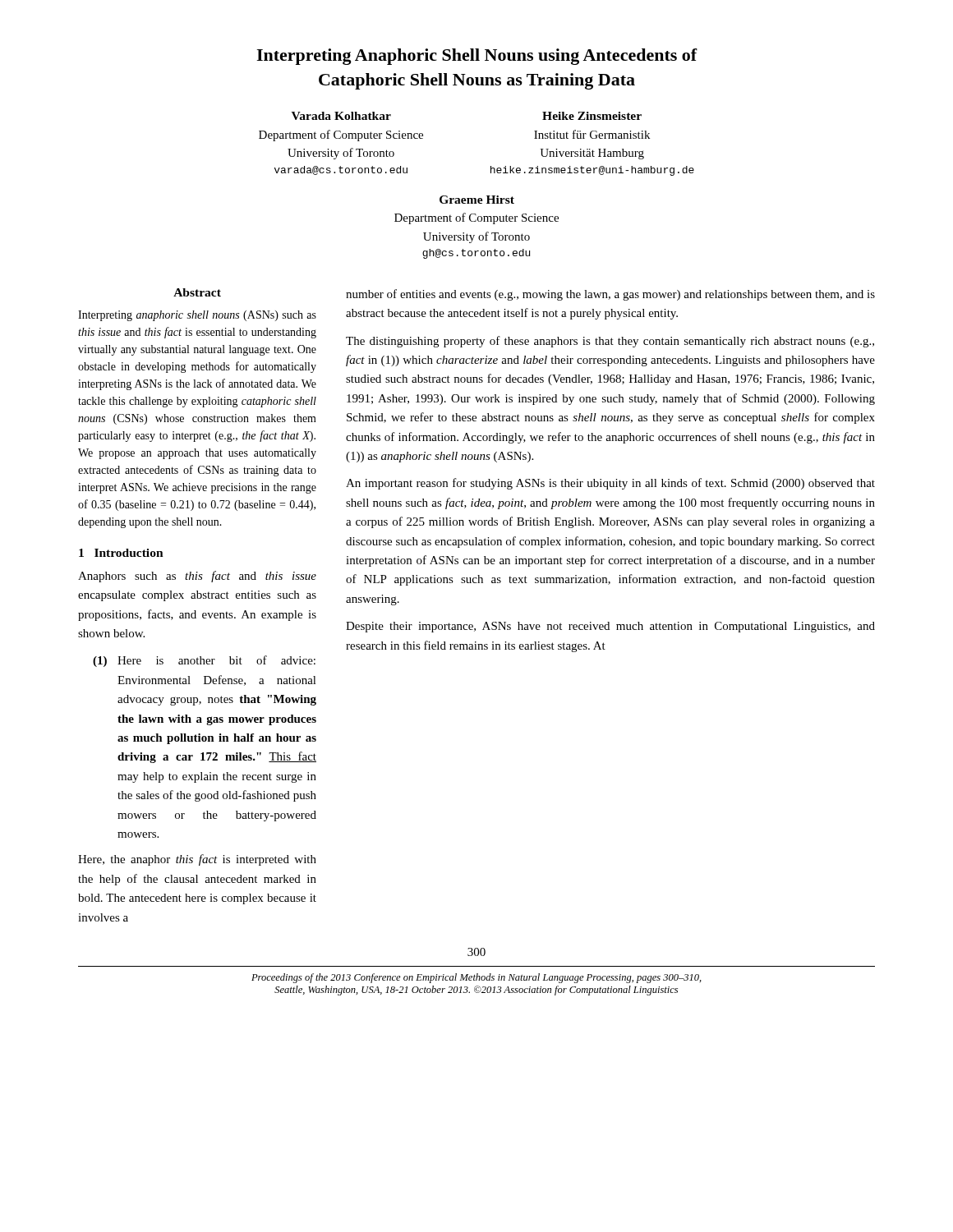The width and height of the screenshot is (953, 1232).
Task: Select the element starting "1 Introduction"
Action: (x=121, y=552)
